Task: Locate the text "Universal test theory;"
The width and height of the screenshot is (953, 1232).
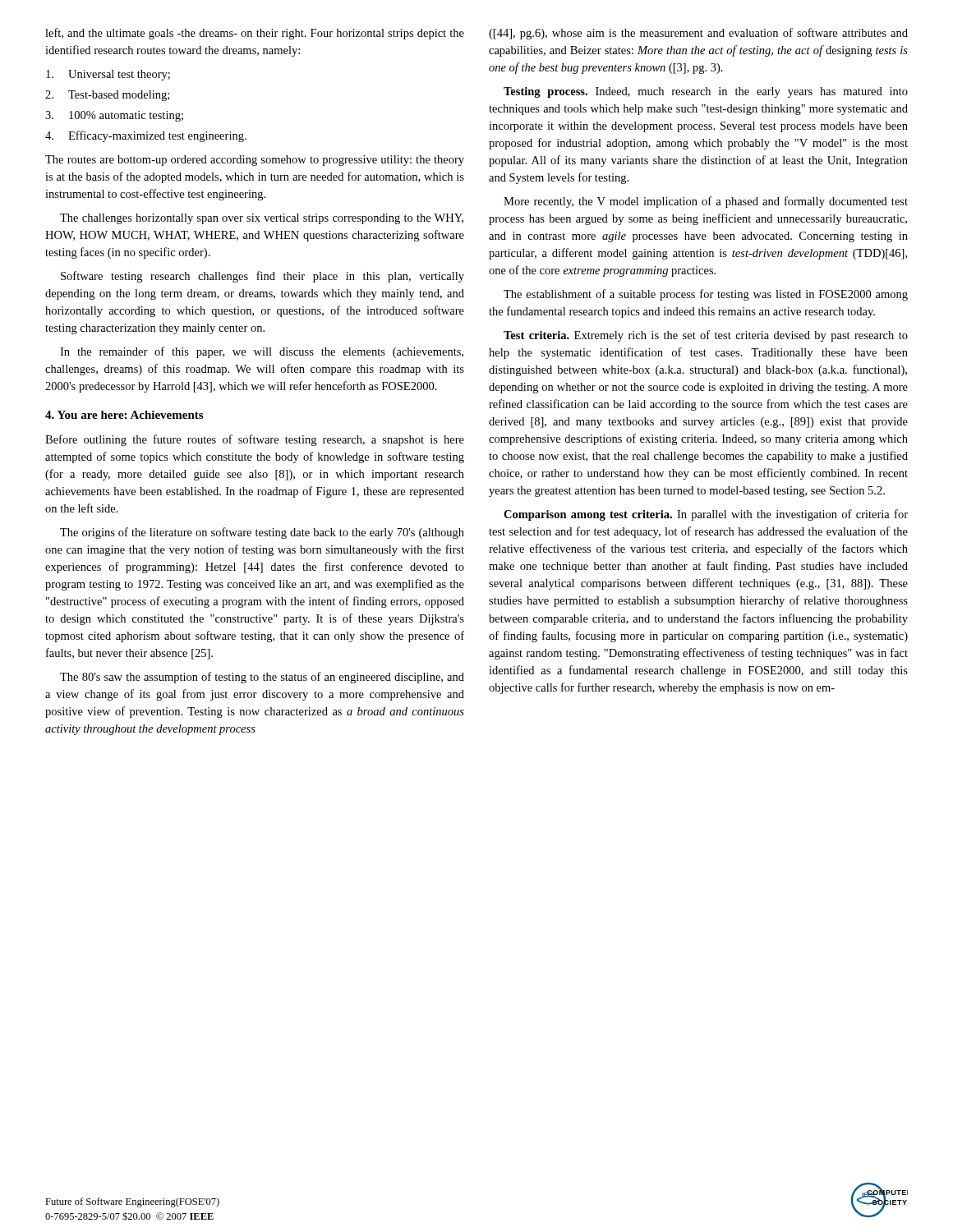Action: coord(108,74)
